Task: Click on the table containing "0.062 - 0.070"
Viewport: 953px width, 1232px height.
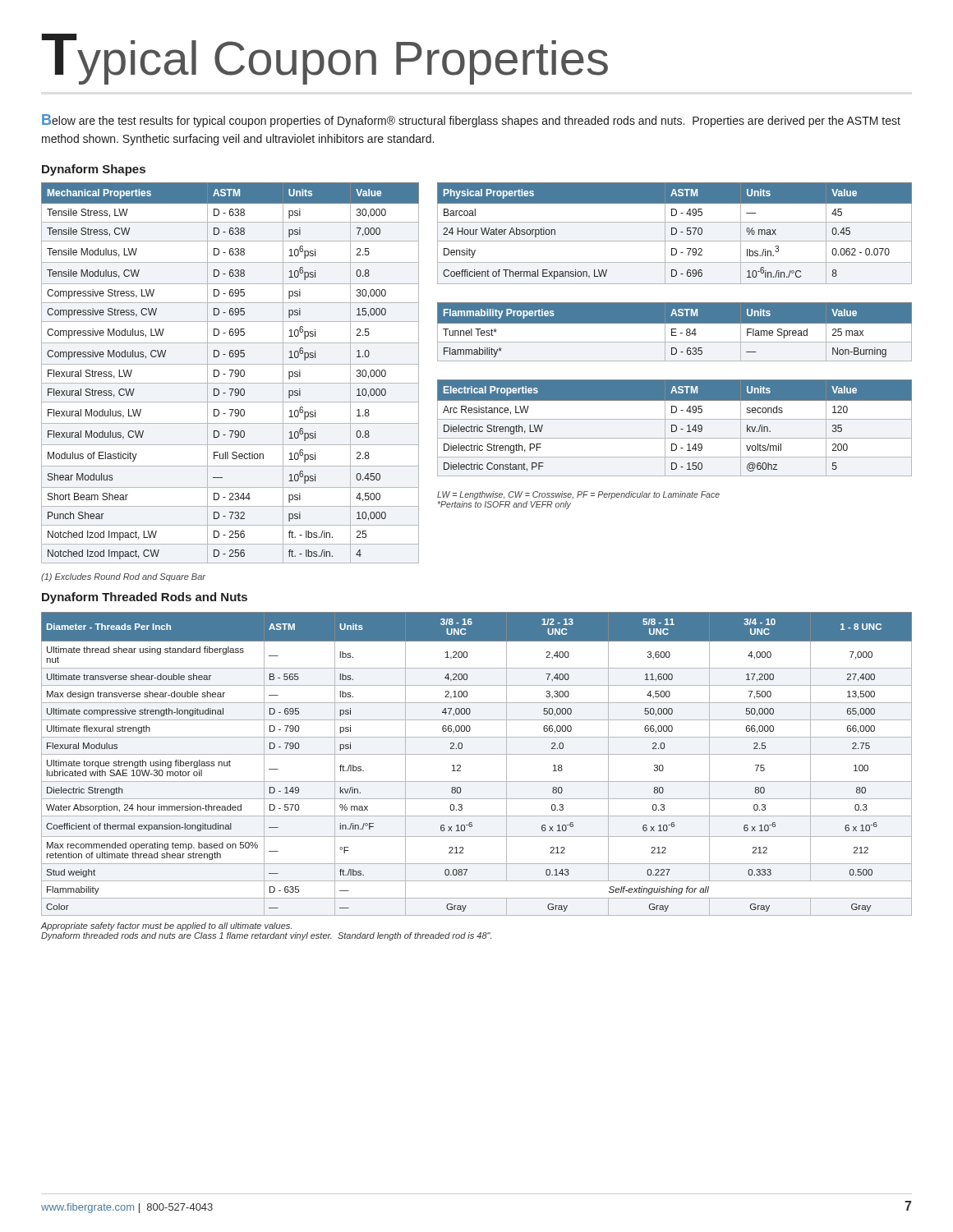Action: (674, 234)
